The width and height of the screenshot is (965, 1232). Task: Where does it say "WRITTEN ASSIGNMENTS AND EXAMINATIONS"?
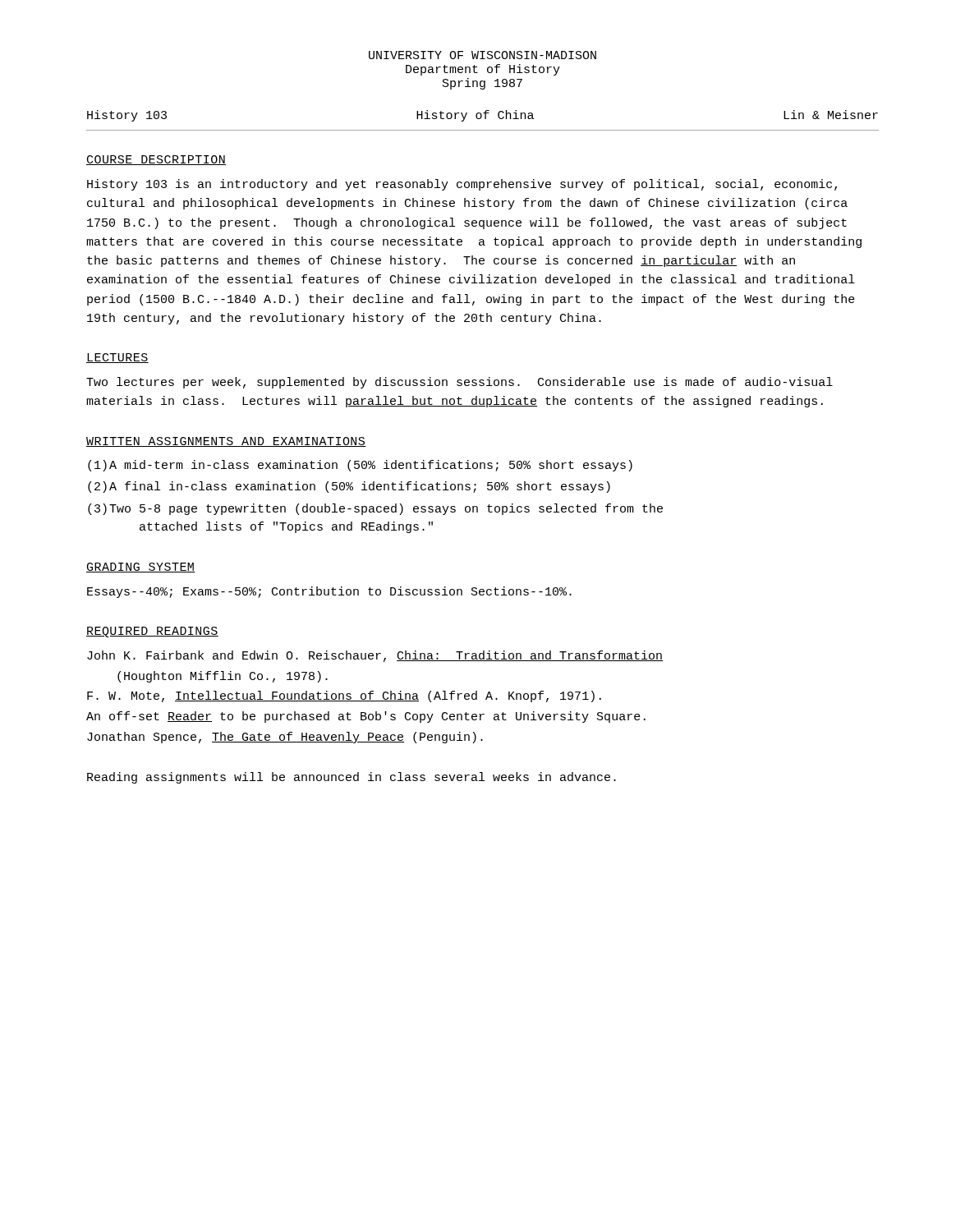tap(226, 442)
